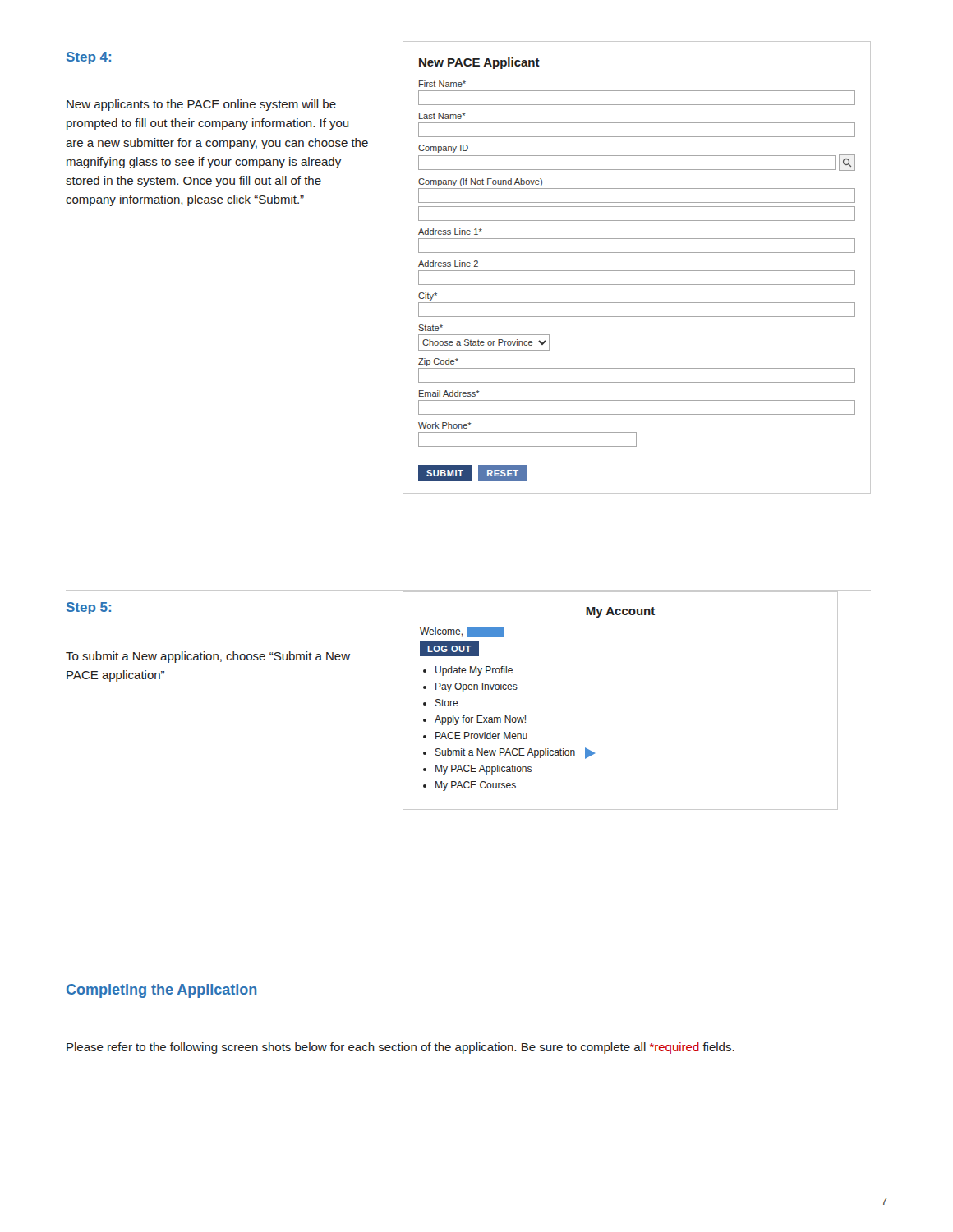953x1232 pixels.
Task: Find the block starting "New applicants to the PACE online system will"
Action: click(x=218, y=152)
